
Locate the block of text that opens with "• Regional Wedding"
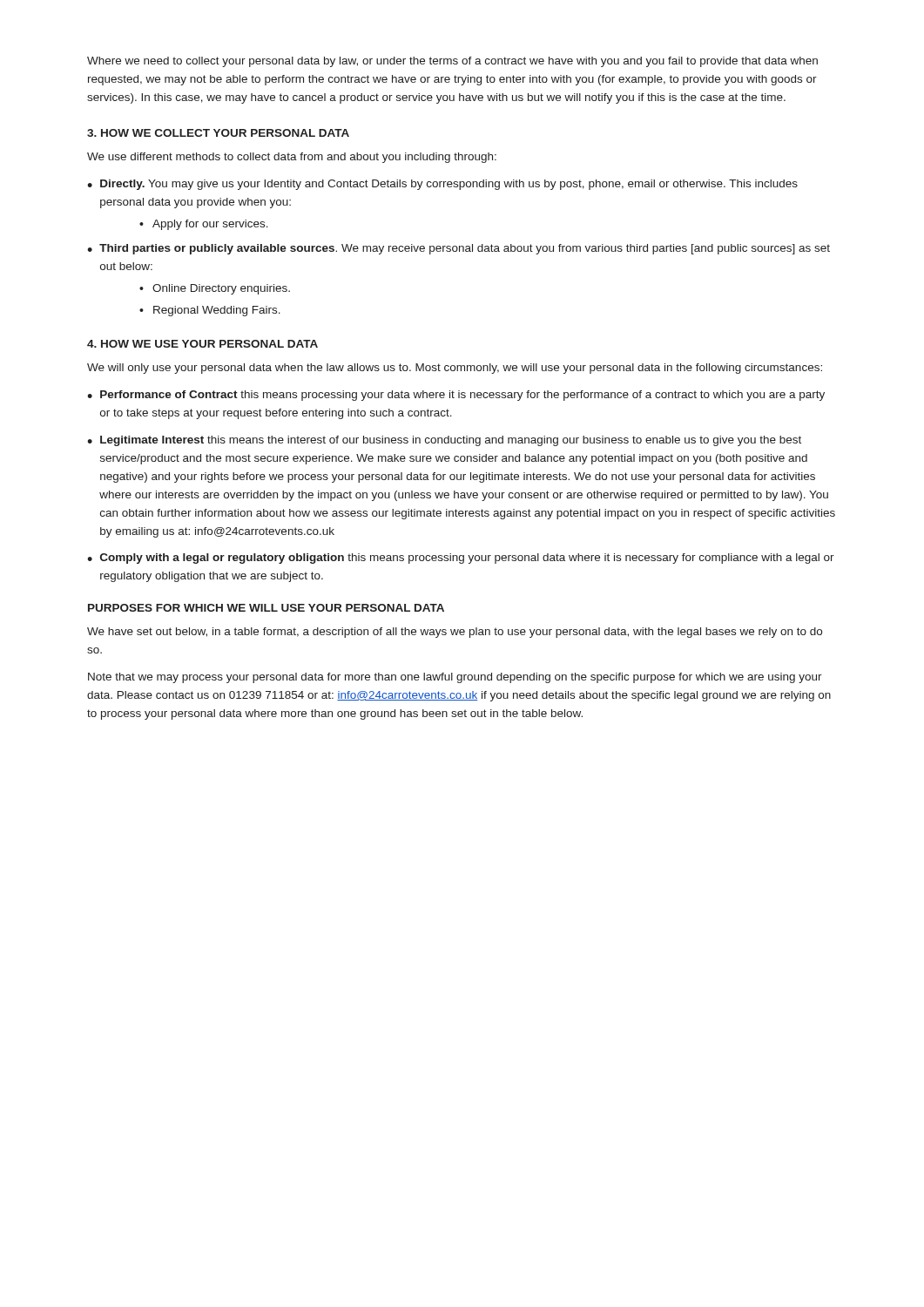point(210,311)
